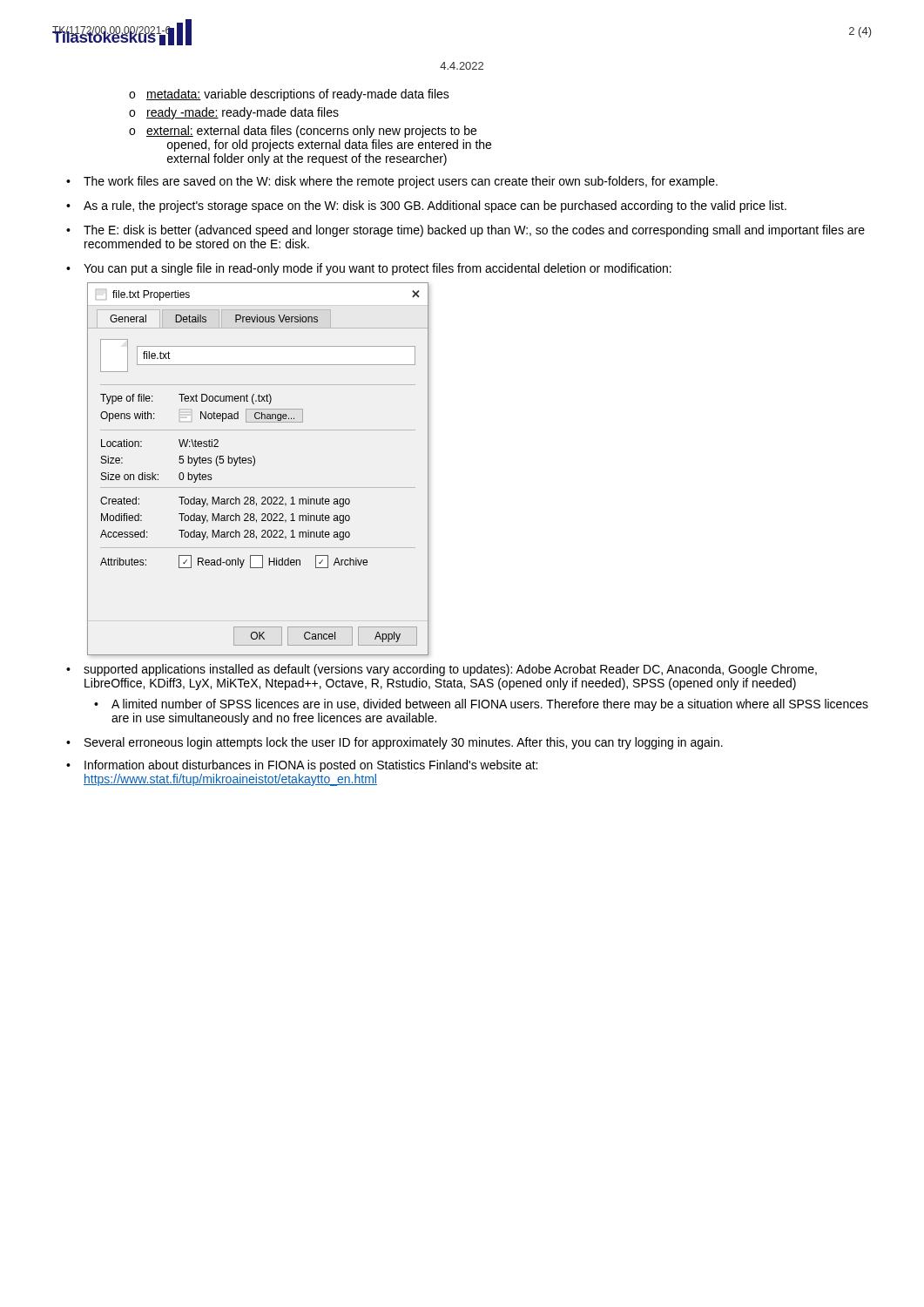Locate the screenshot
This screenshot has height=1307, width=924.
(x=479, y=469)
